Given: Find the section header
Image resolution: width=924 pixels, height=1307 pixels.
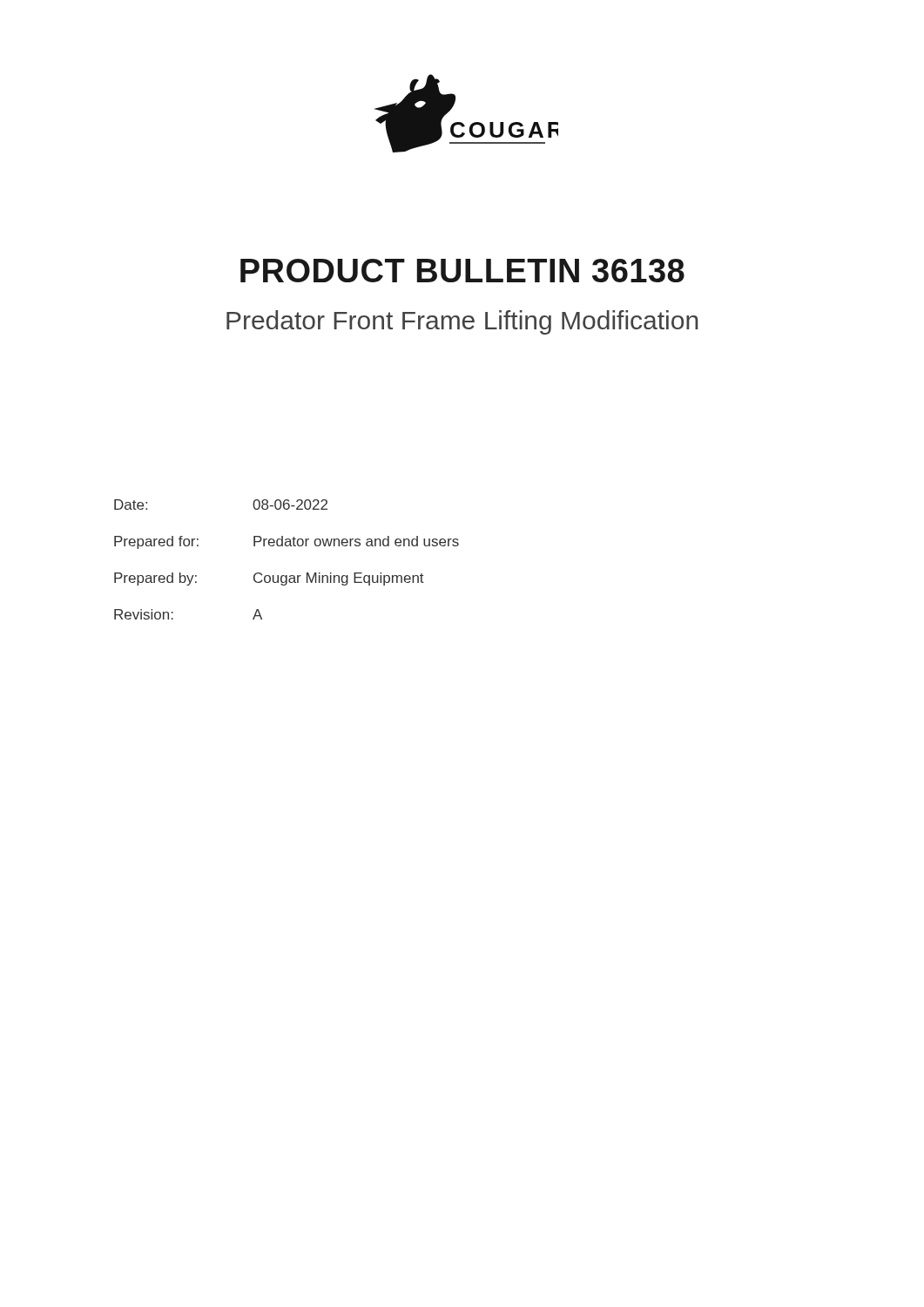Looking at the screenshot, I should tap(462, 320).
